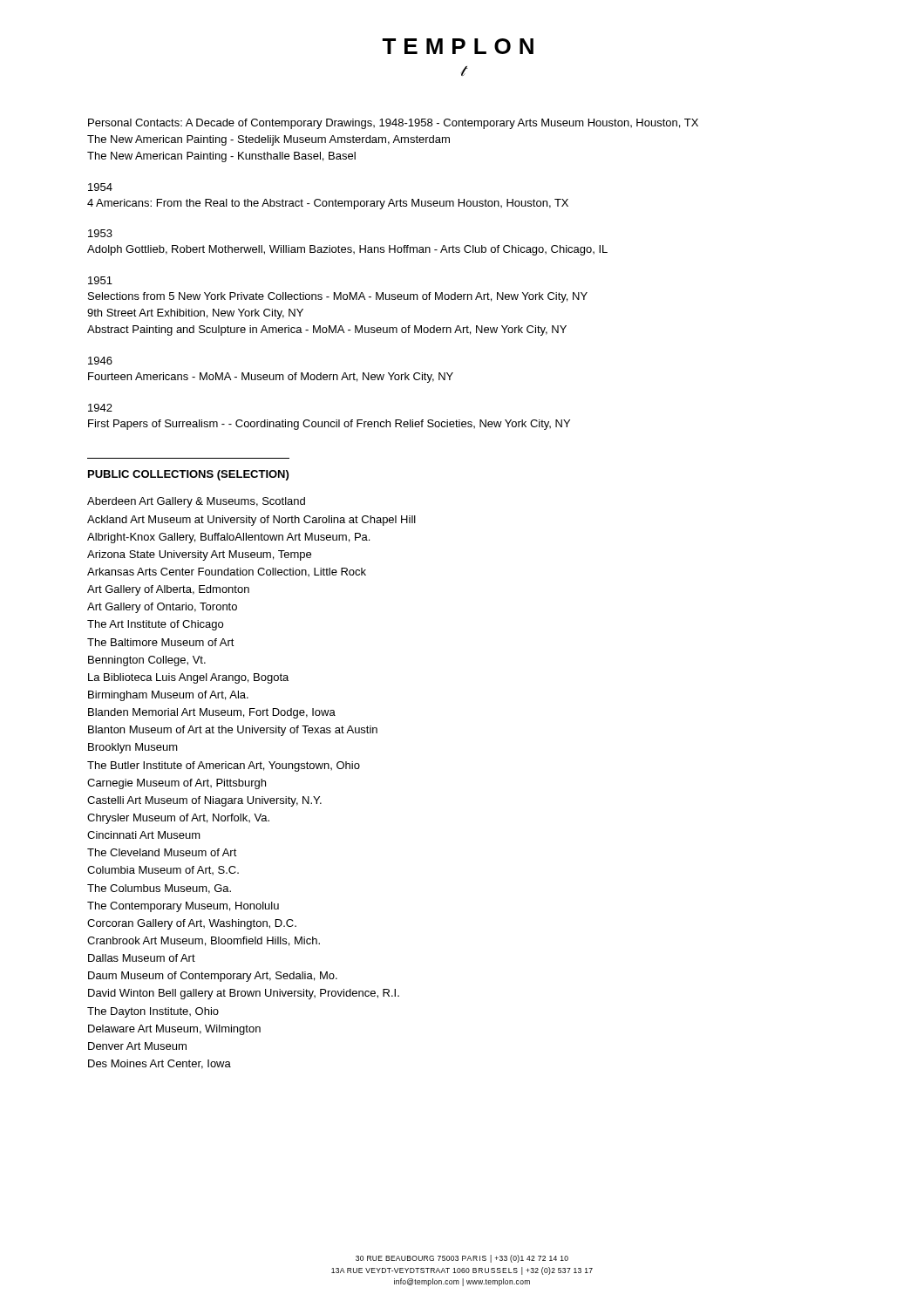Find the passage starting "Brooklyn Museum"
Image resolution: width=924 pixels, height=1308 pixels.
[x=133, y=747]
